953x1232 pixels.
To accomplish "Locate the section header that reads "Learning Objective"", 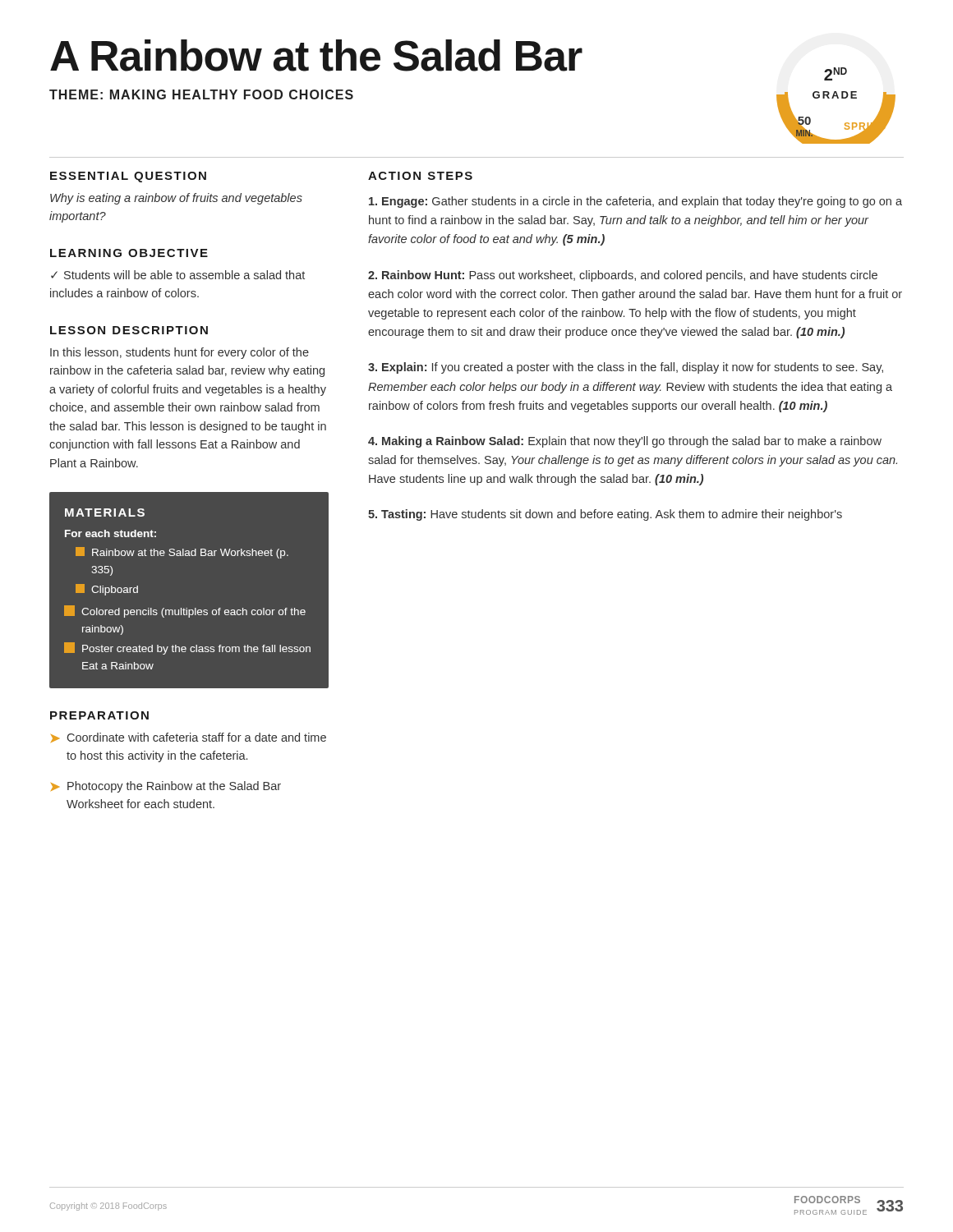I will (x=129, y=252).
